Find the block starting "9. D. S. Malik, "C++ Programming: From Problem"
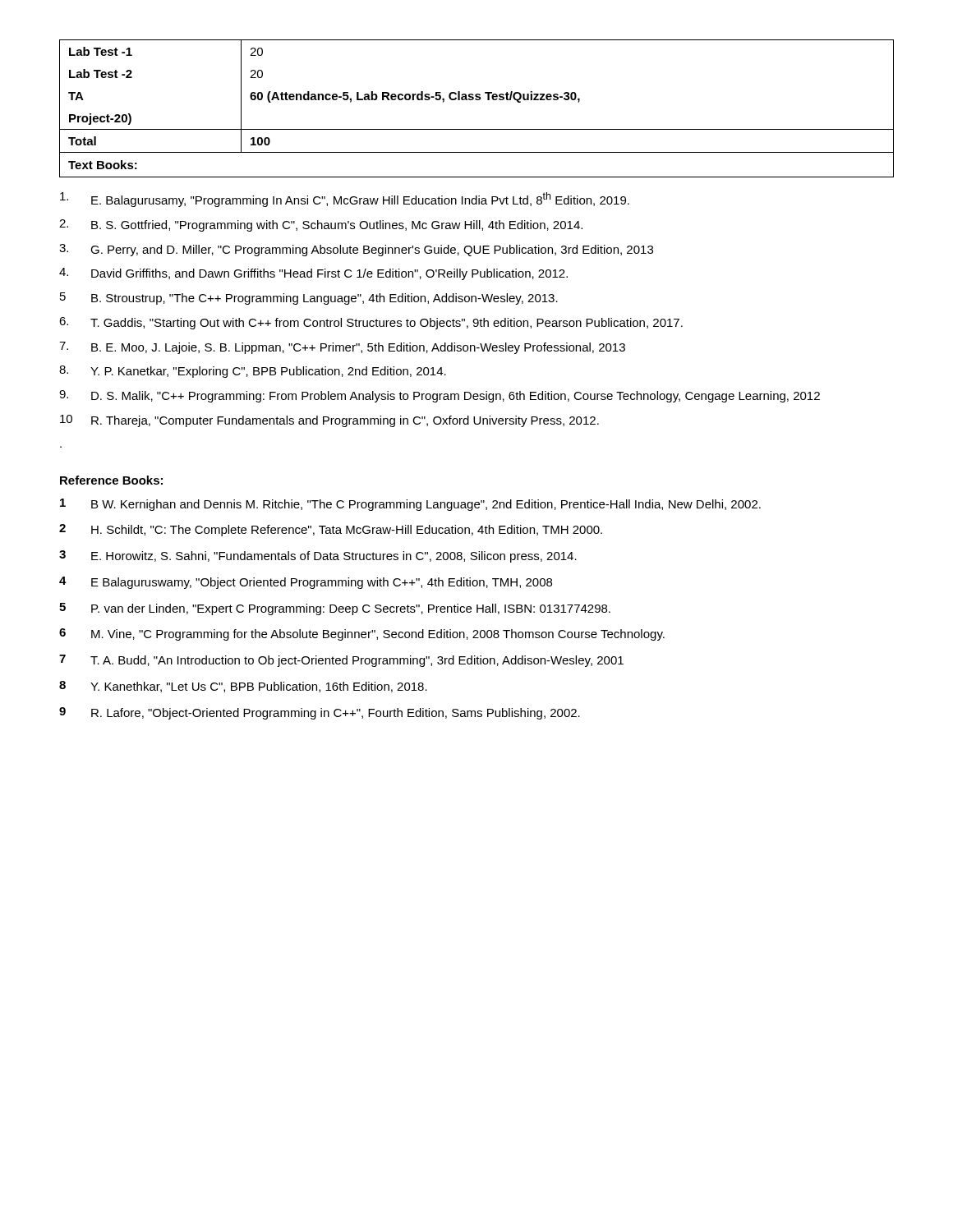This screenshot has width=953, height=1232. click(x=476, y=396)
